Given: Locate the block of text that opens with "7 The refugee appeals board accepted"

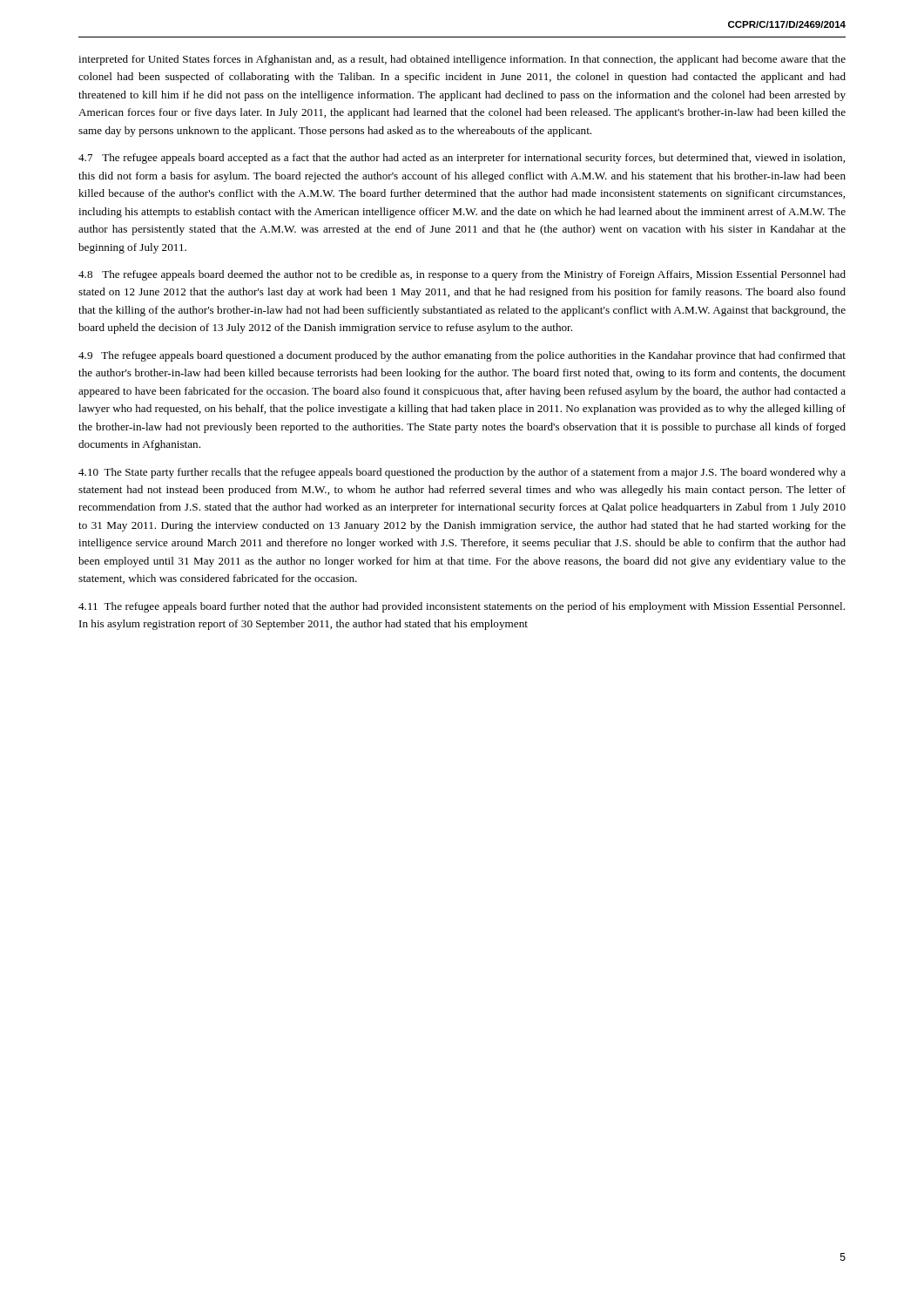Looking at the screenshot, I should point(462,203).
